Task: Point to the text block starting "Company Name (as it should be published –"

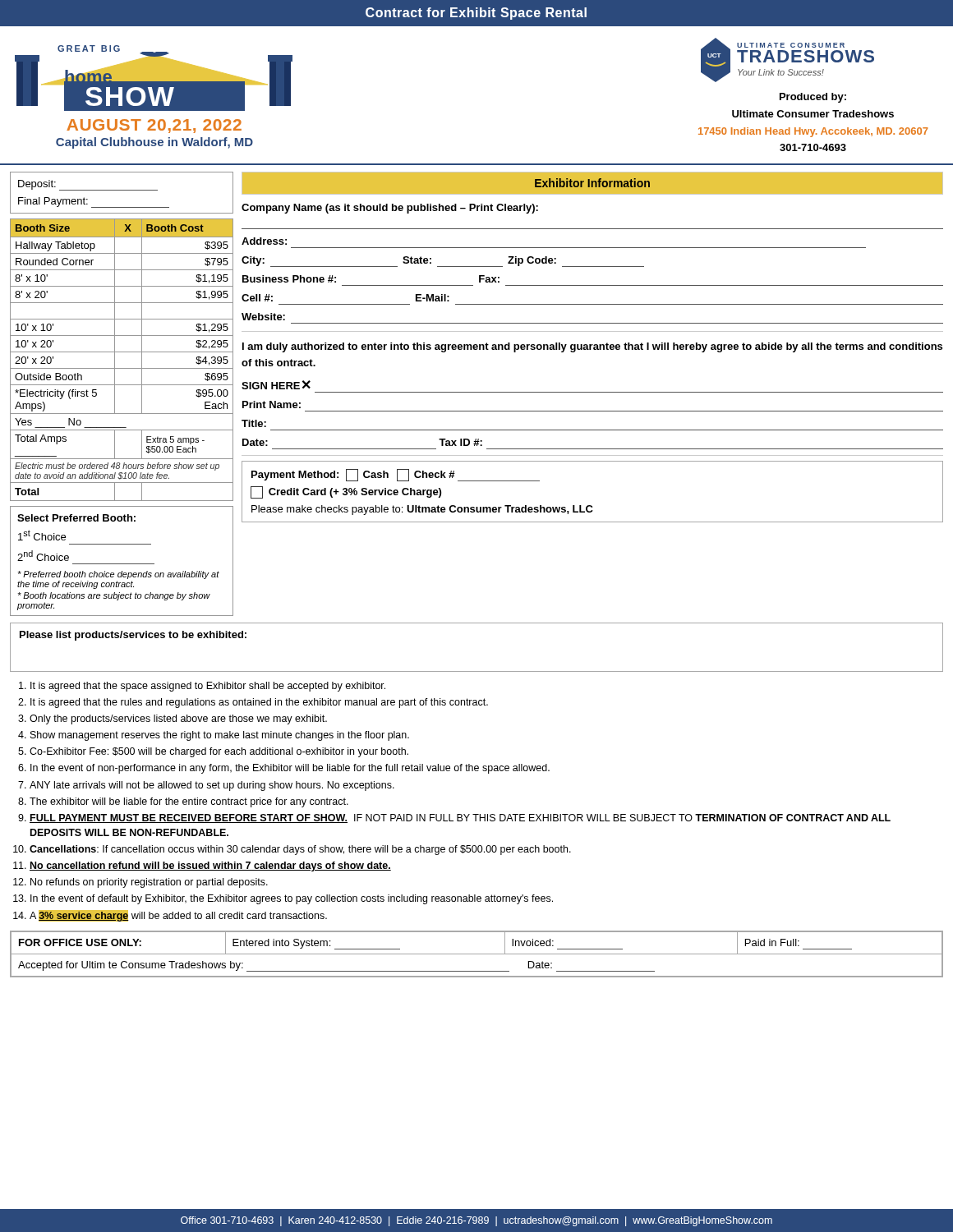Action: click(390, 209)
